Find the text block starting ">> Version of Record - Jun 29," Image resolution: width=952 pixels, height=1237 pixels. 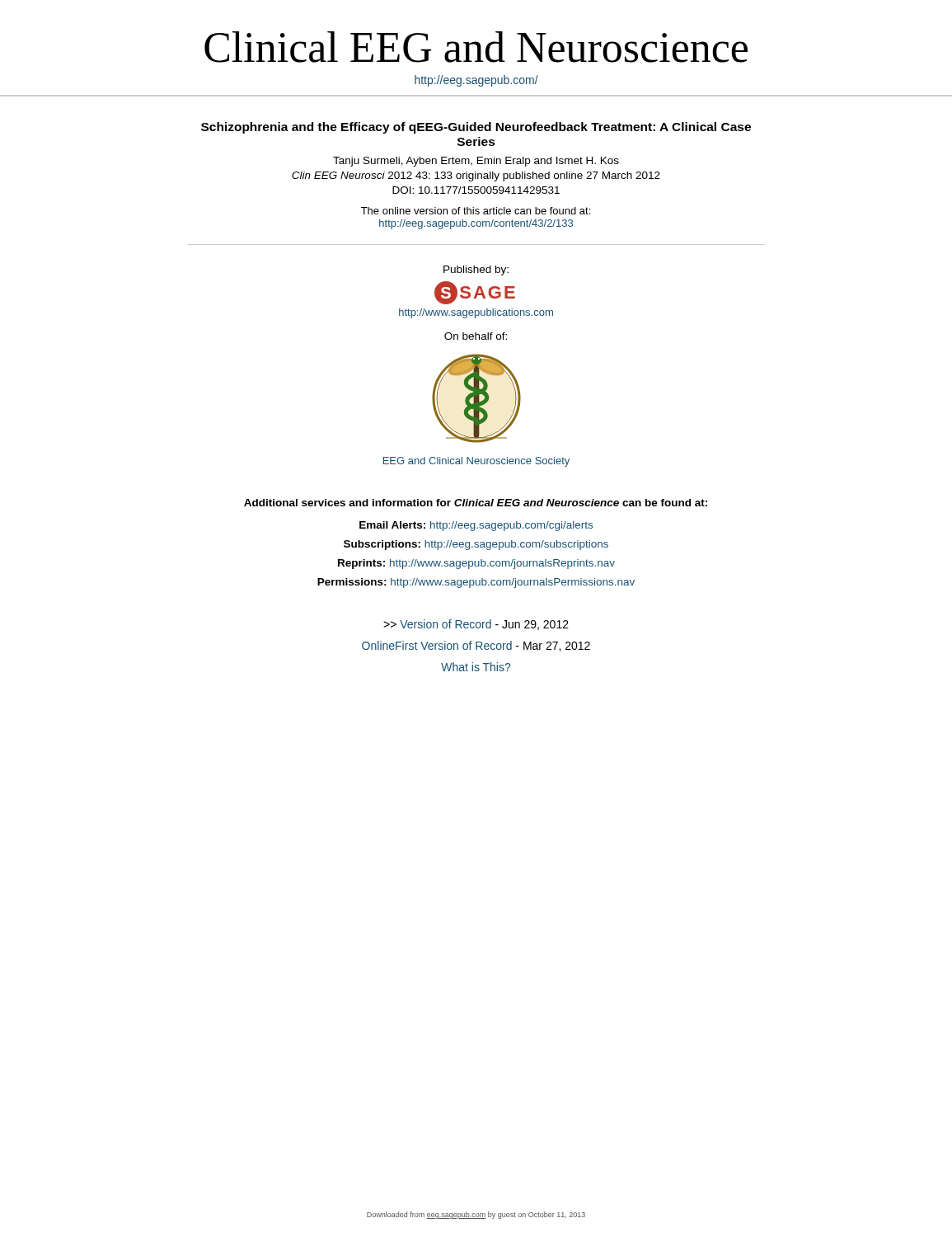coord(476,624)
